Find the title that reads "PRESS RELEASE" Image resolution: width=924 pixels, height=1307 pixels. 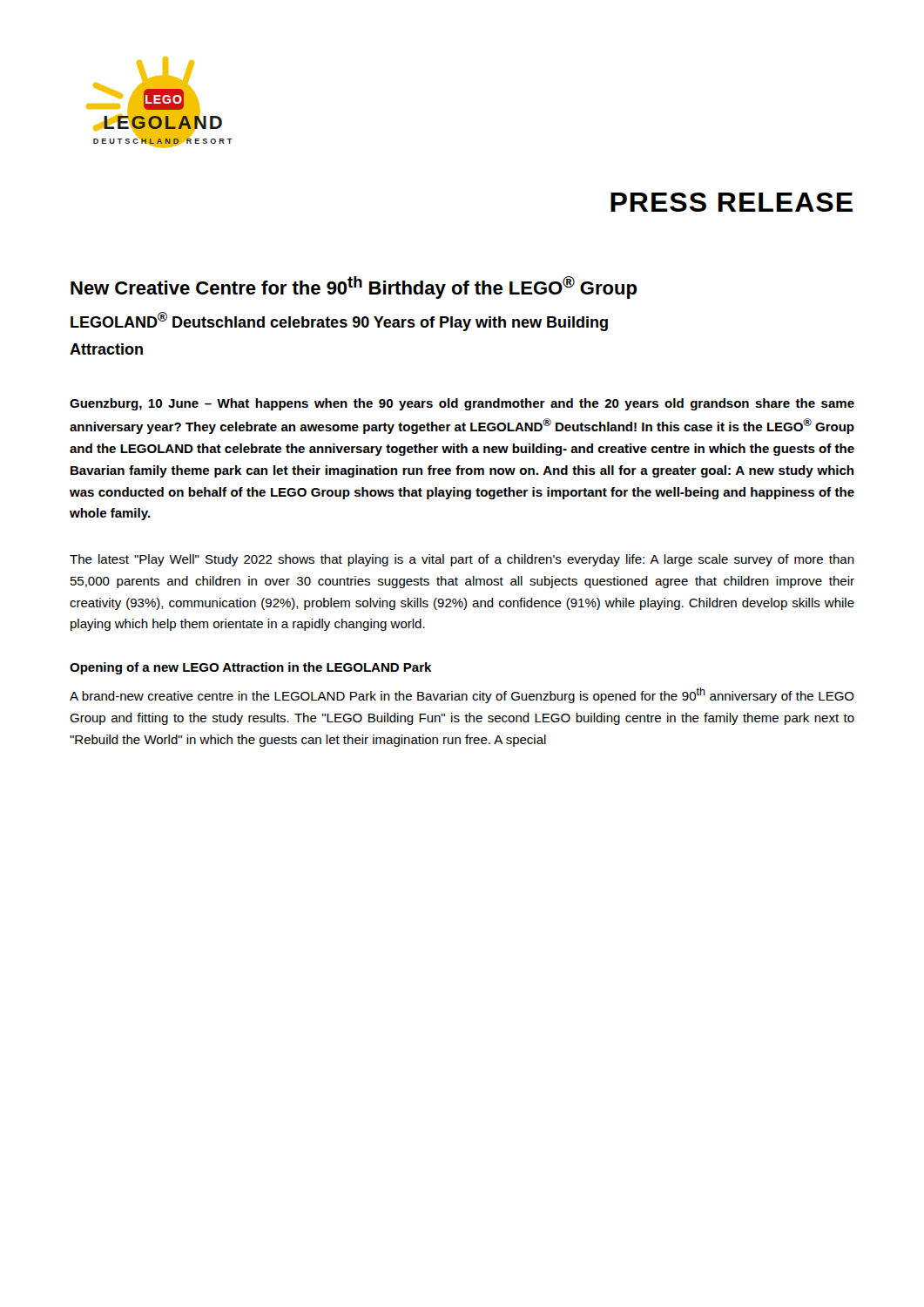pos(732,202)
